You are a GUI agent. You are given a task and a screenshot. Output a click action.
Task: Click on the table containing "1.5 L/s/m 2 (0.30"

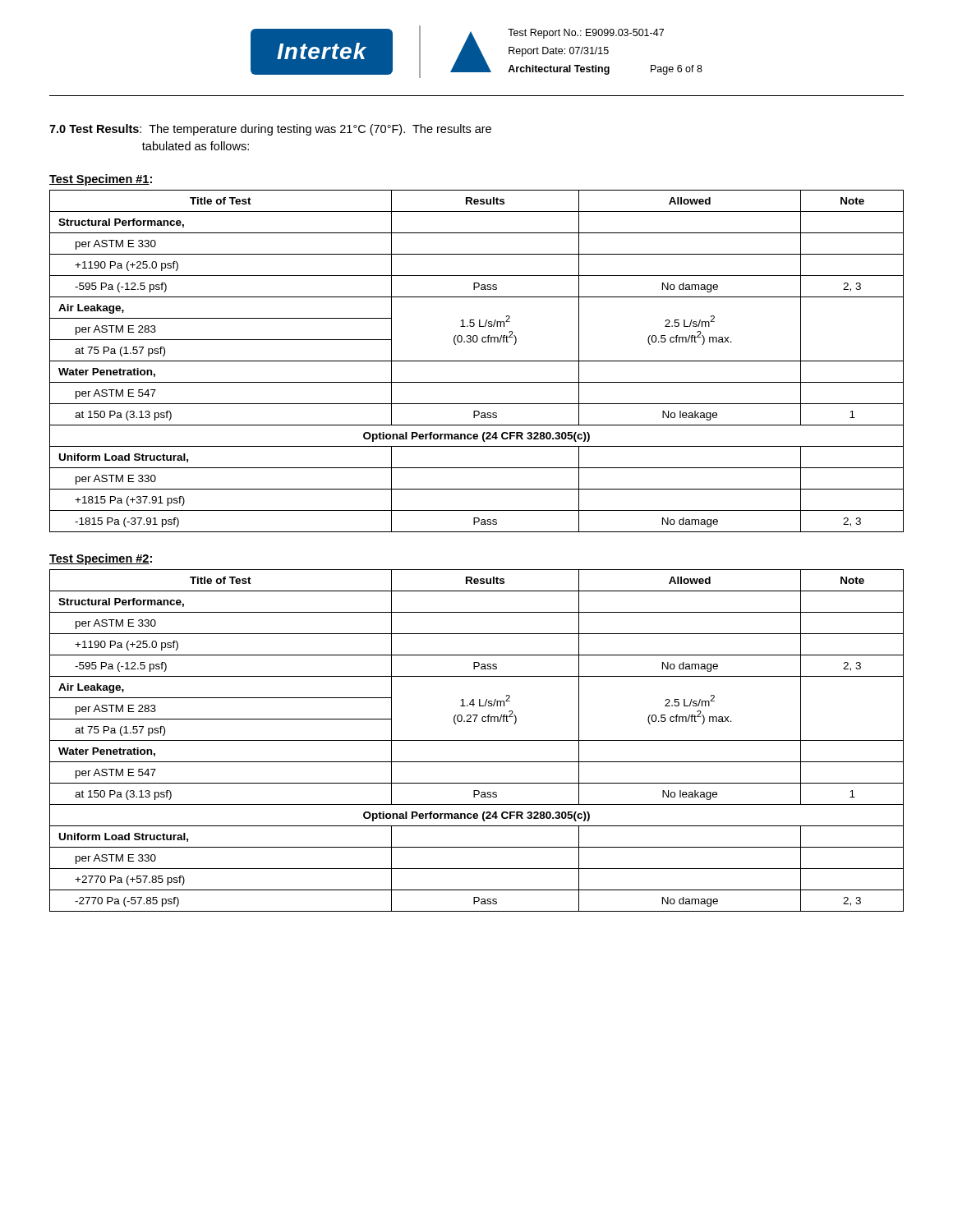[x=476, y=361]
